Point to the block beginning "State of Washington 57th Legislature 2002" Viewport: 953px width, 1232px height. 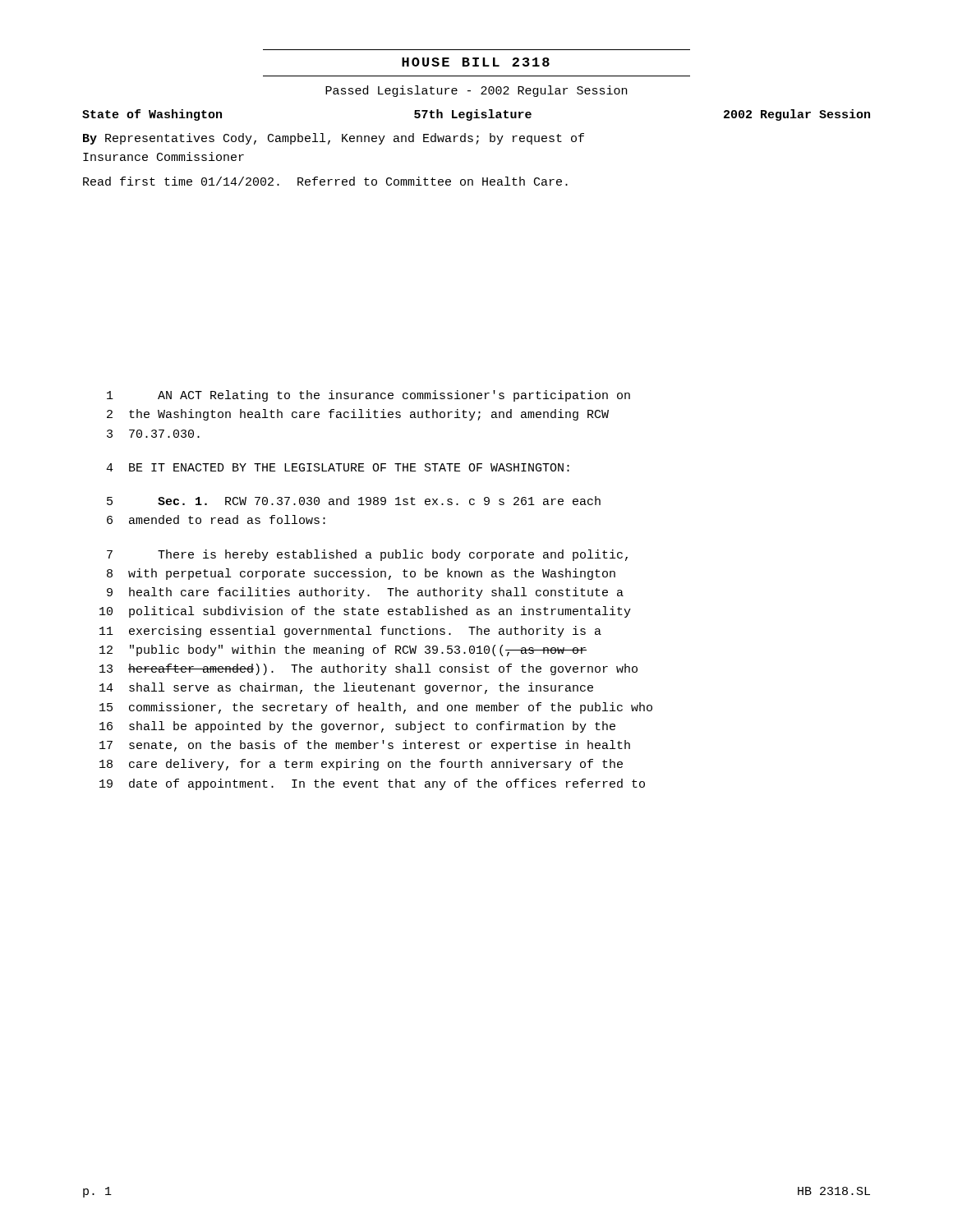click(x=476, y=115)
